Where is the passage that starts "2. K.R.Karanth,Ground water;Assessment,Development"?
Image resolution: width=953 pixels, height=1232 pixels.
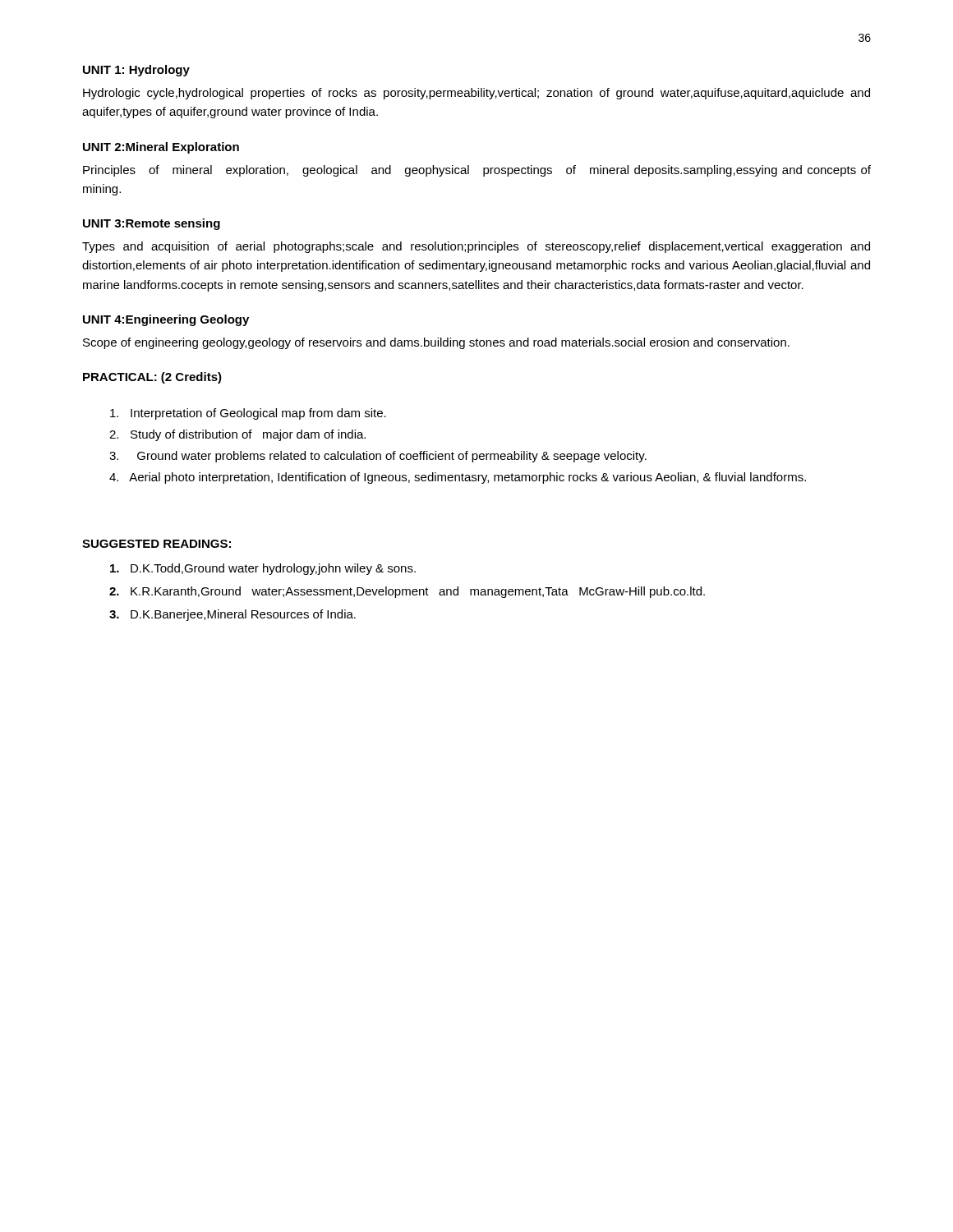point(408,591)
